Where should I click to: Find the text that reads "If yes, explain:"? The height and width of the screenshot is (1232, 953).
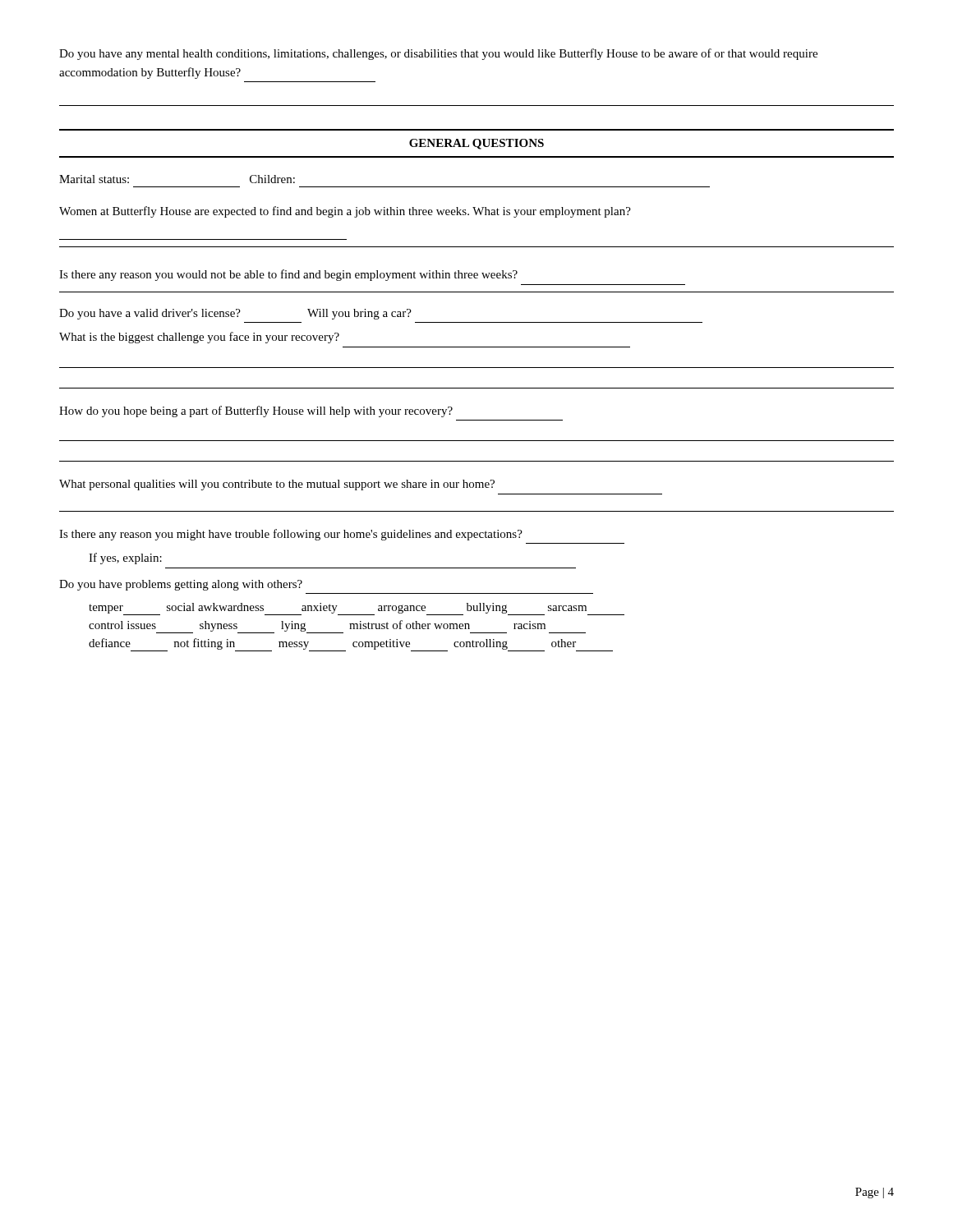point(332,558)
